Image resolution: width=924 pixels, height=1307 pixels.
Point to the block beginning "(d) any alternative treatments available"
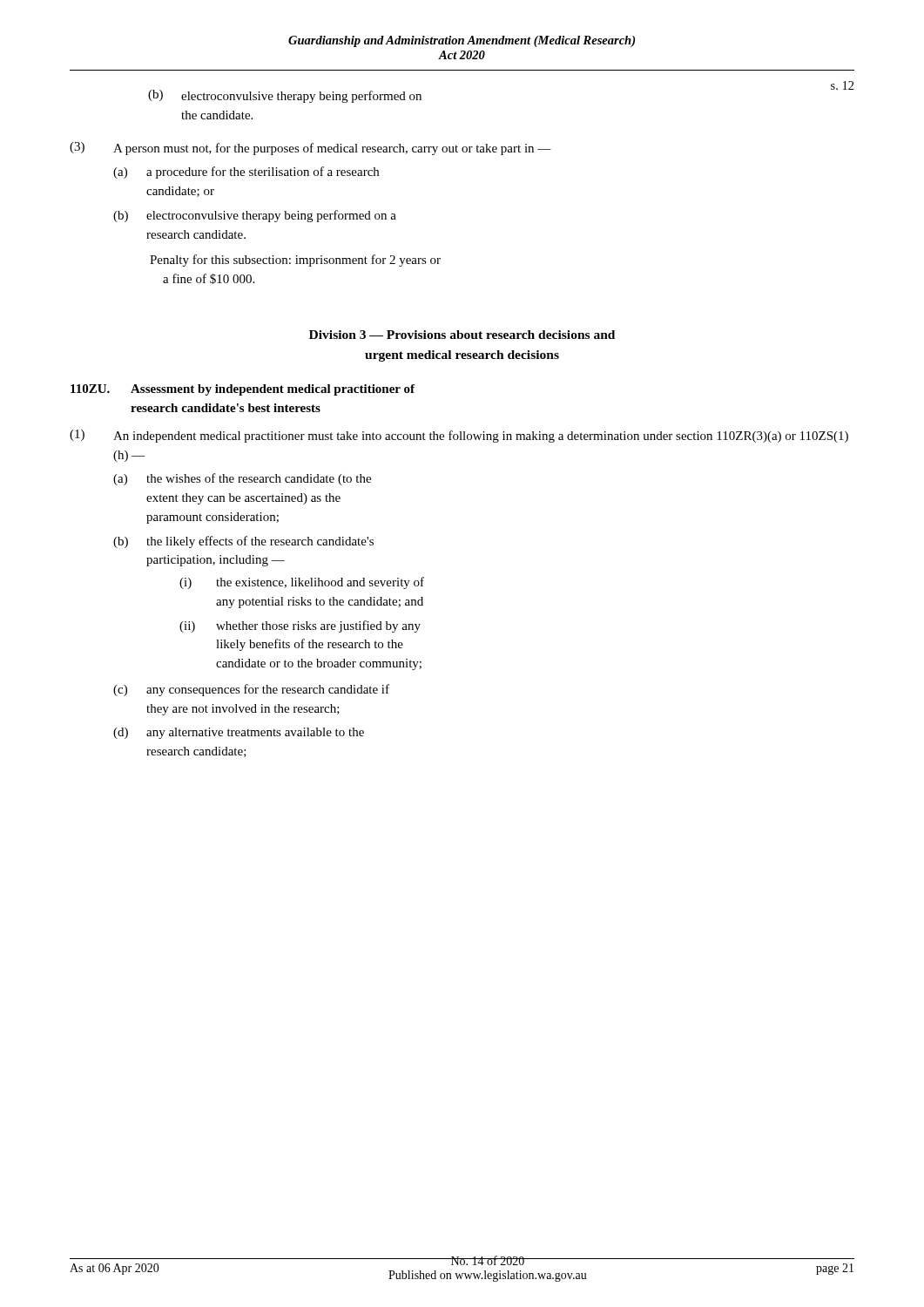click(x=239, y=742)
